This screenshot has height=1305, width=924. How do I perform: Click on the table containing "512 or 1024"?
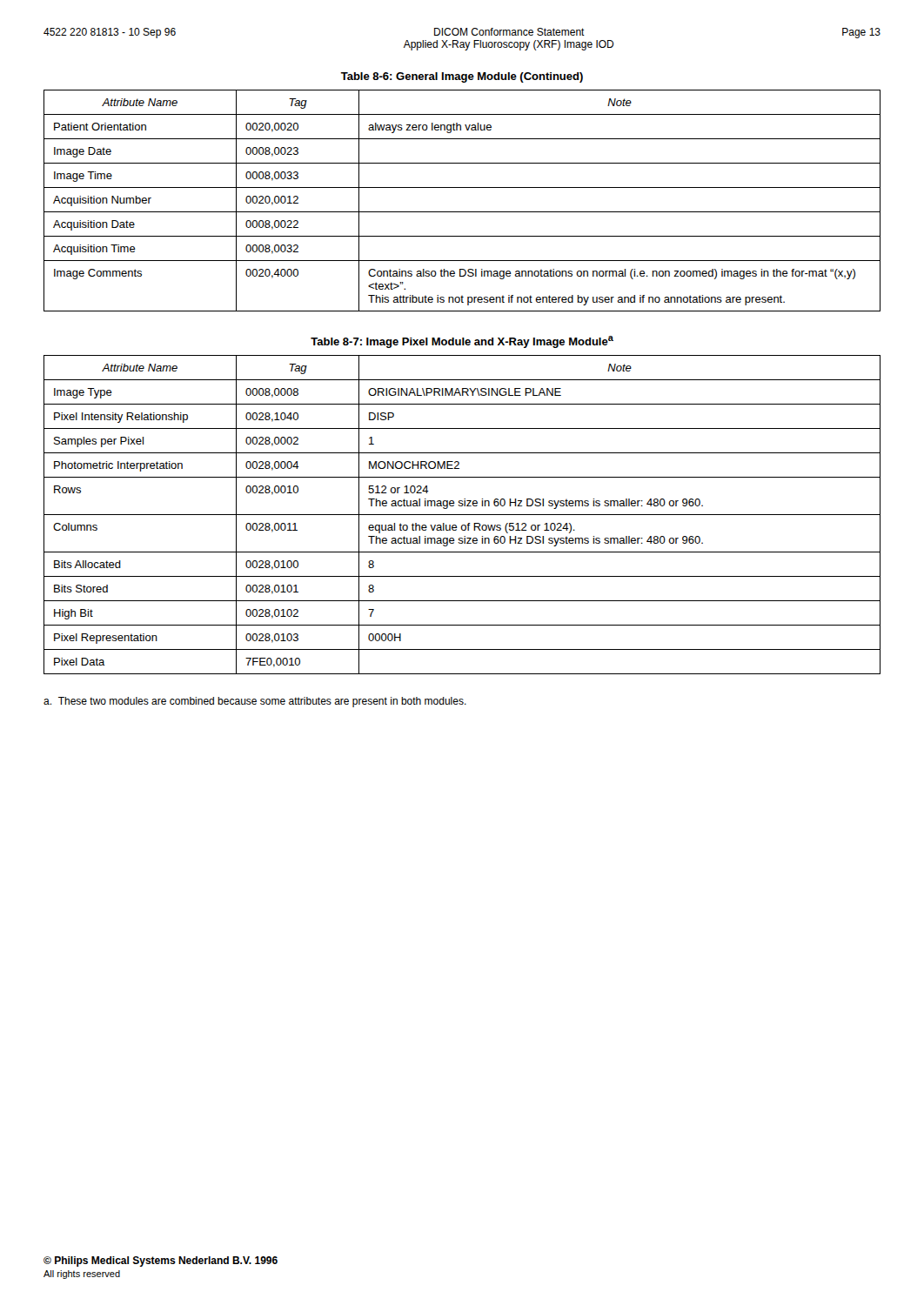click(462, 515)
